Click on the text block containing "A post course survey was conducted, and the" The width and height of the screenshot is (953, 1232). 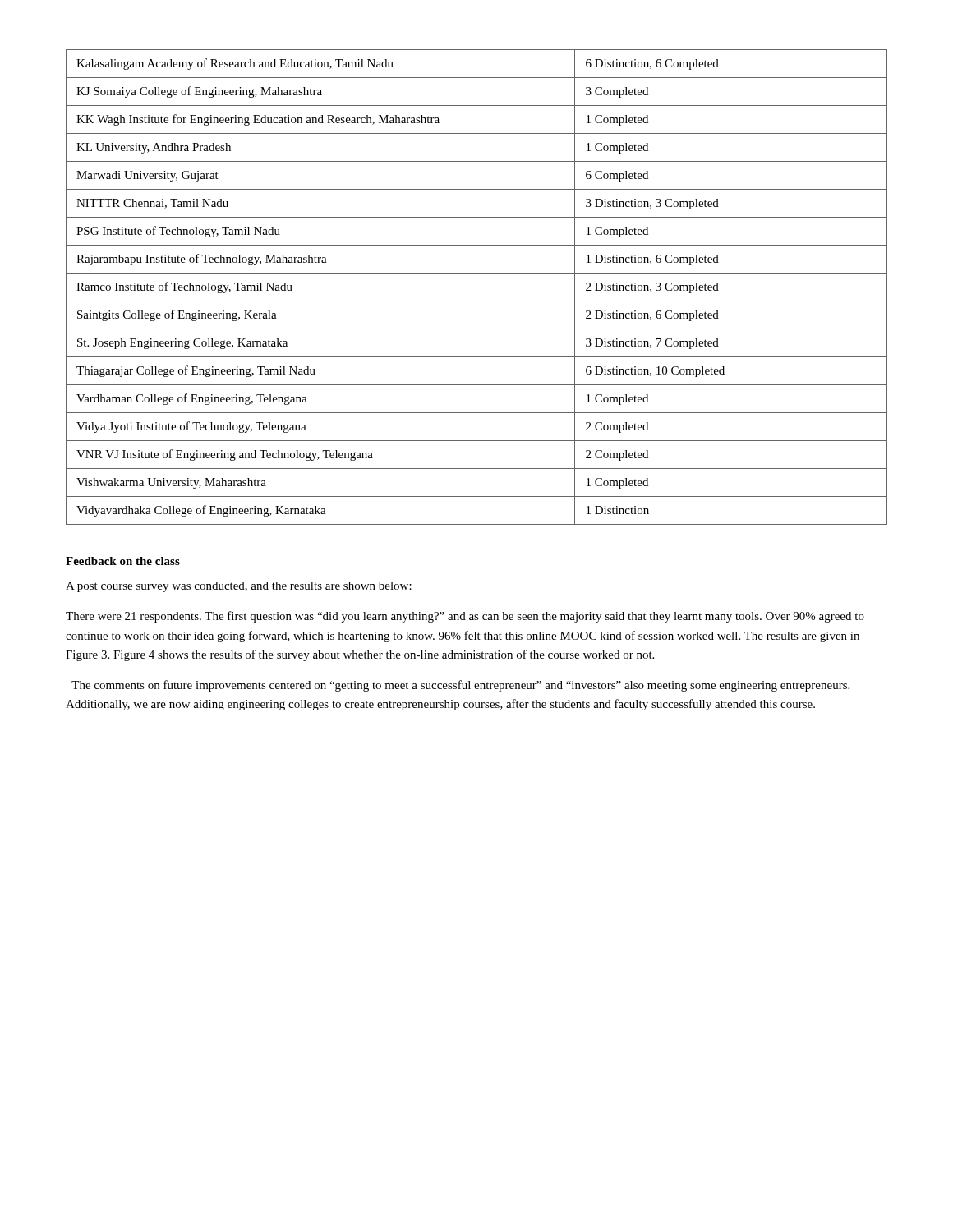click(239, 586)
